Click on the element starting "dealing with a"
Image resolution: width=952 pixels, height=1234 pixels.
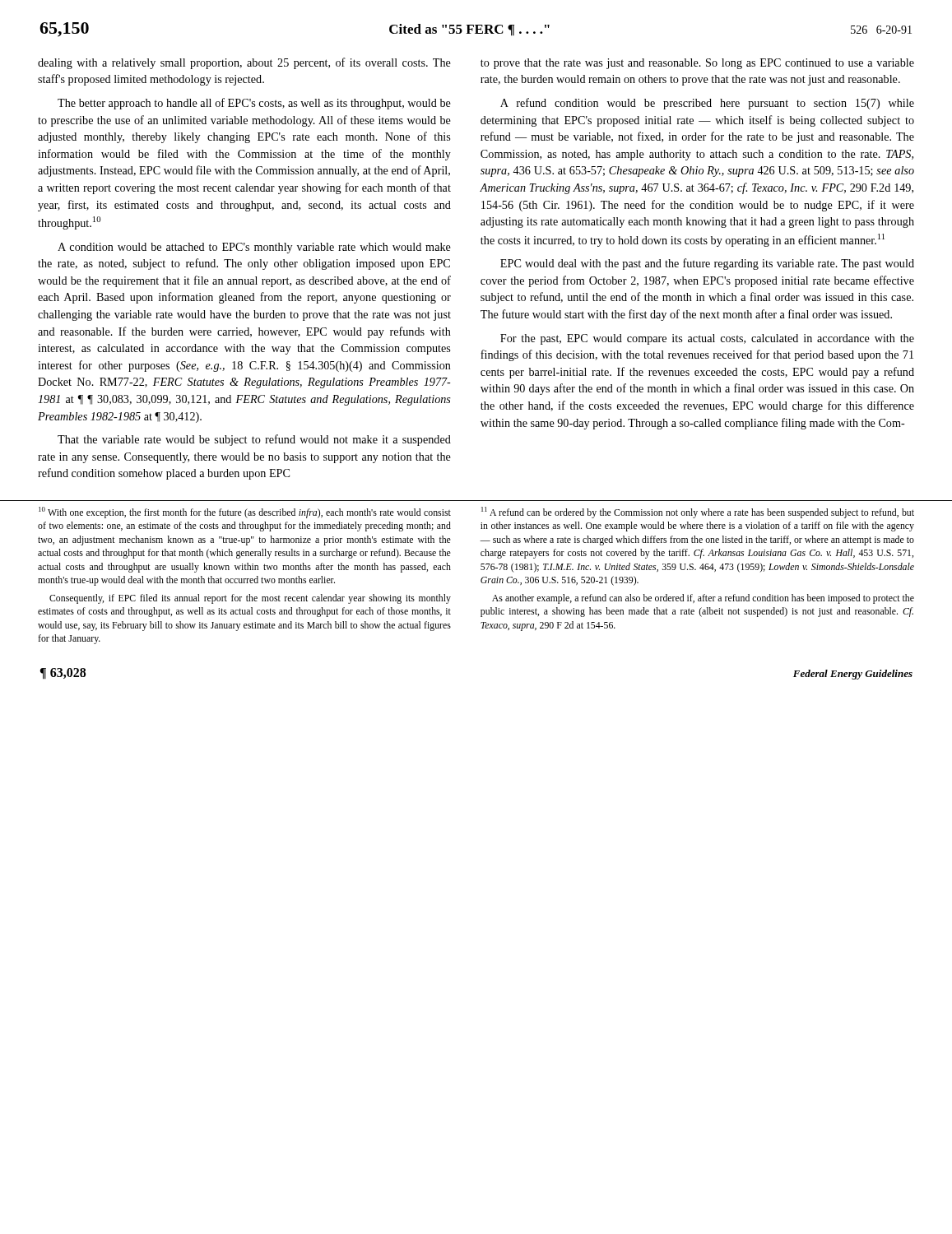coord(244,268)
